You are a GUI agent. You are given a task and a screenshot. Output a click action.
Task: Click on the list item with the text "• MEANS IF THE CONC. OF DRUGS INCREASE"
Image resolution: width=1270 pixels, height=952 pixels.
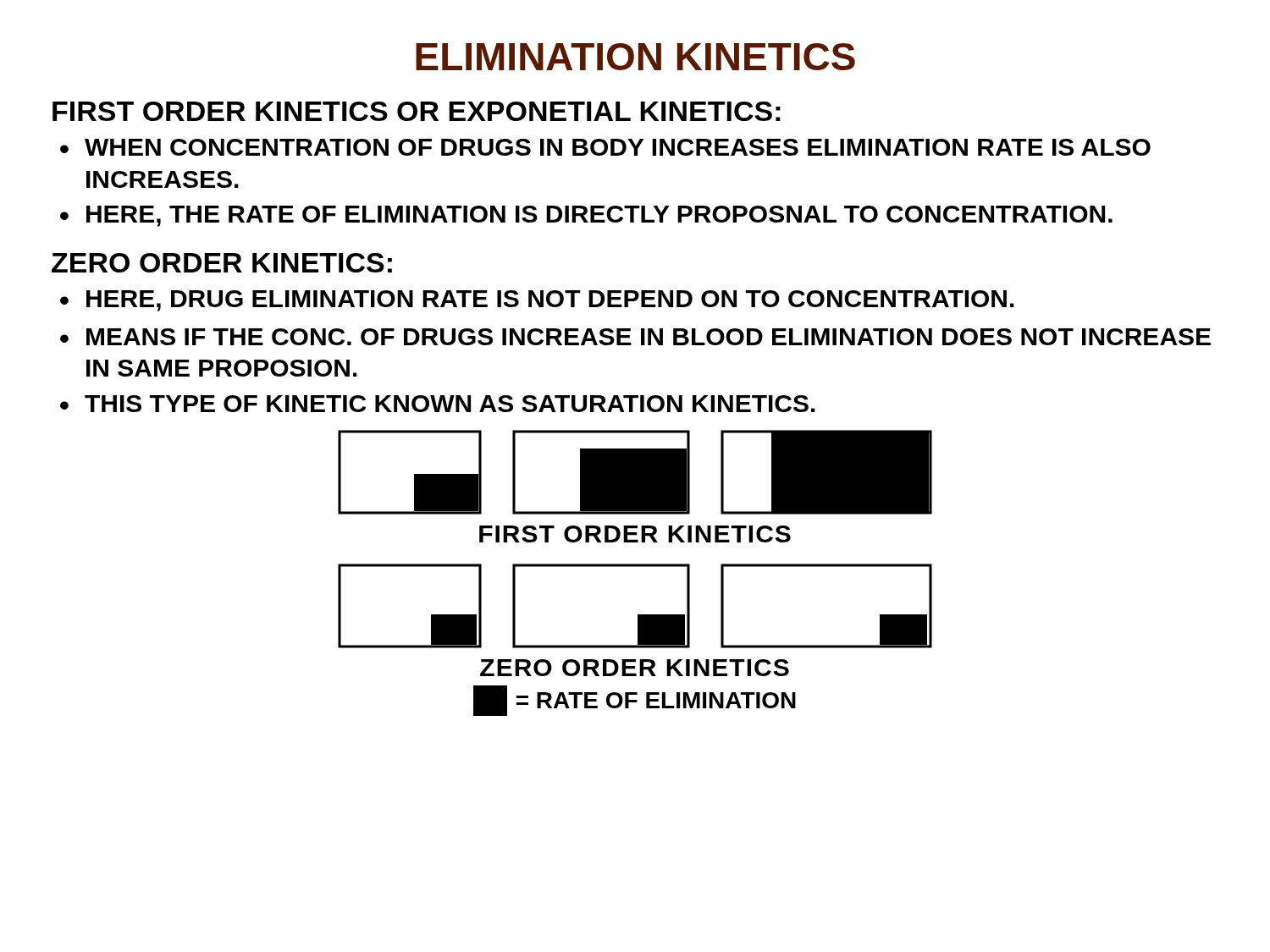(x=639, y=352)
